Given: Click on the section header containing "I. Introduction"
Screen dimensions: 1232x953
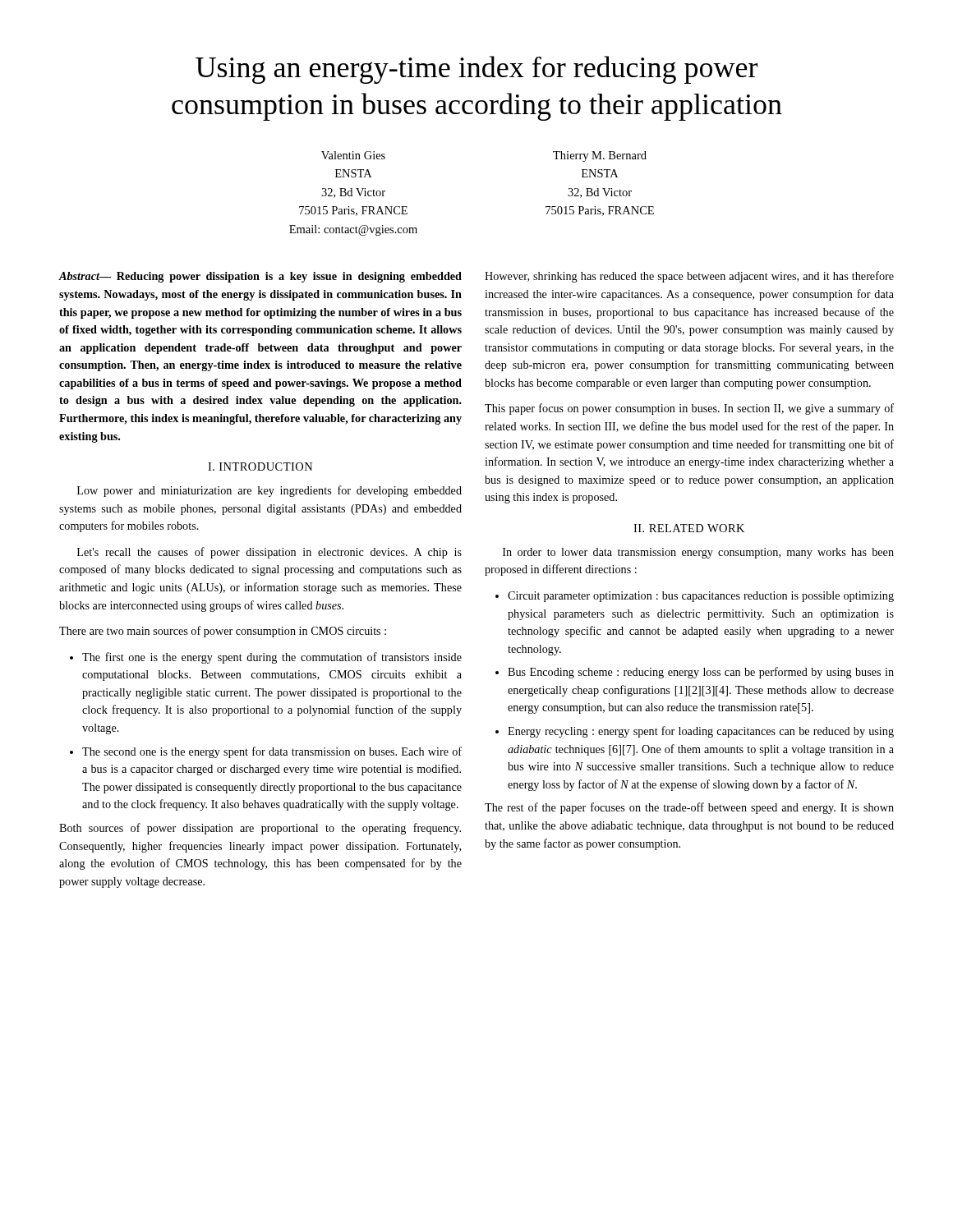Looking at the screenshot, I should tap(260, 467).
